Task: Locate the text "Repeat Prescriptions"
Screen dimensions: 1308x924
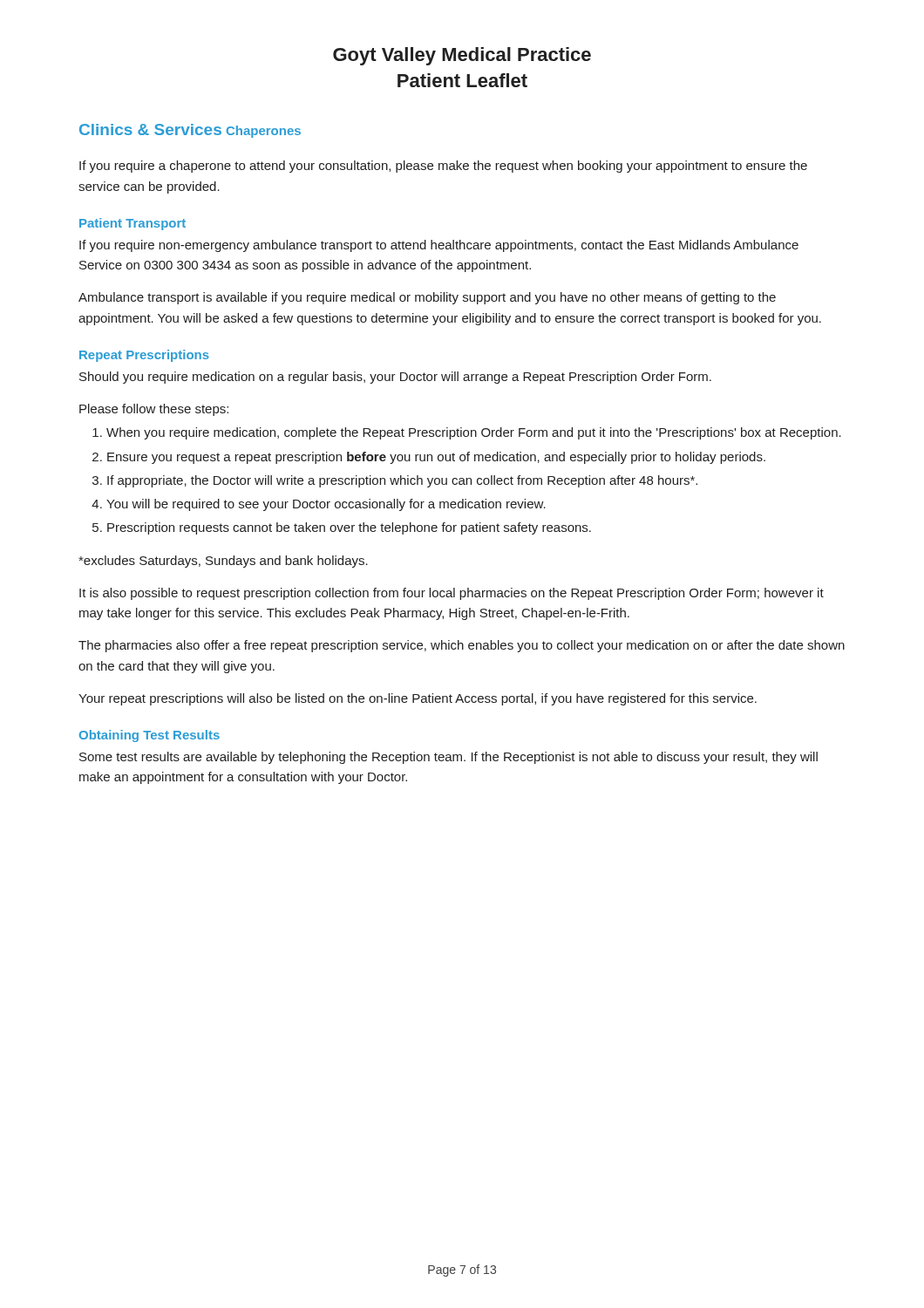Action: click(x=144, y=354)
